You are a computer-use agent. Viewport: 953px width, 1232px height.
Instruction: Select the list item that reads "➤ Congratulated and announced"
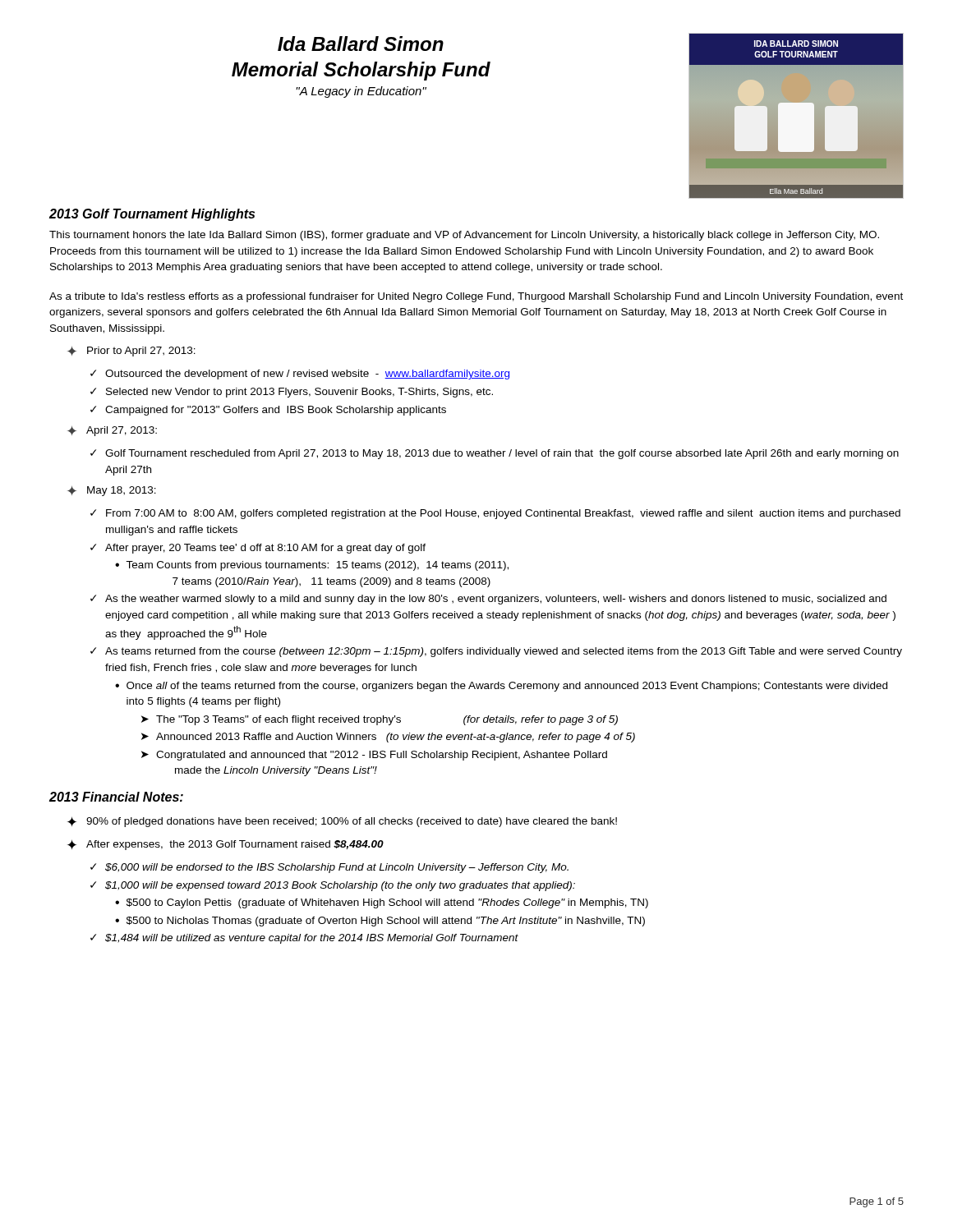[374, 763]
